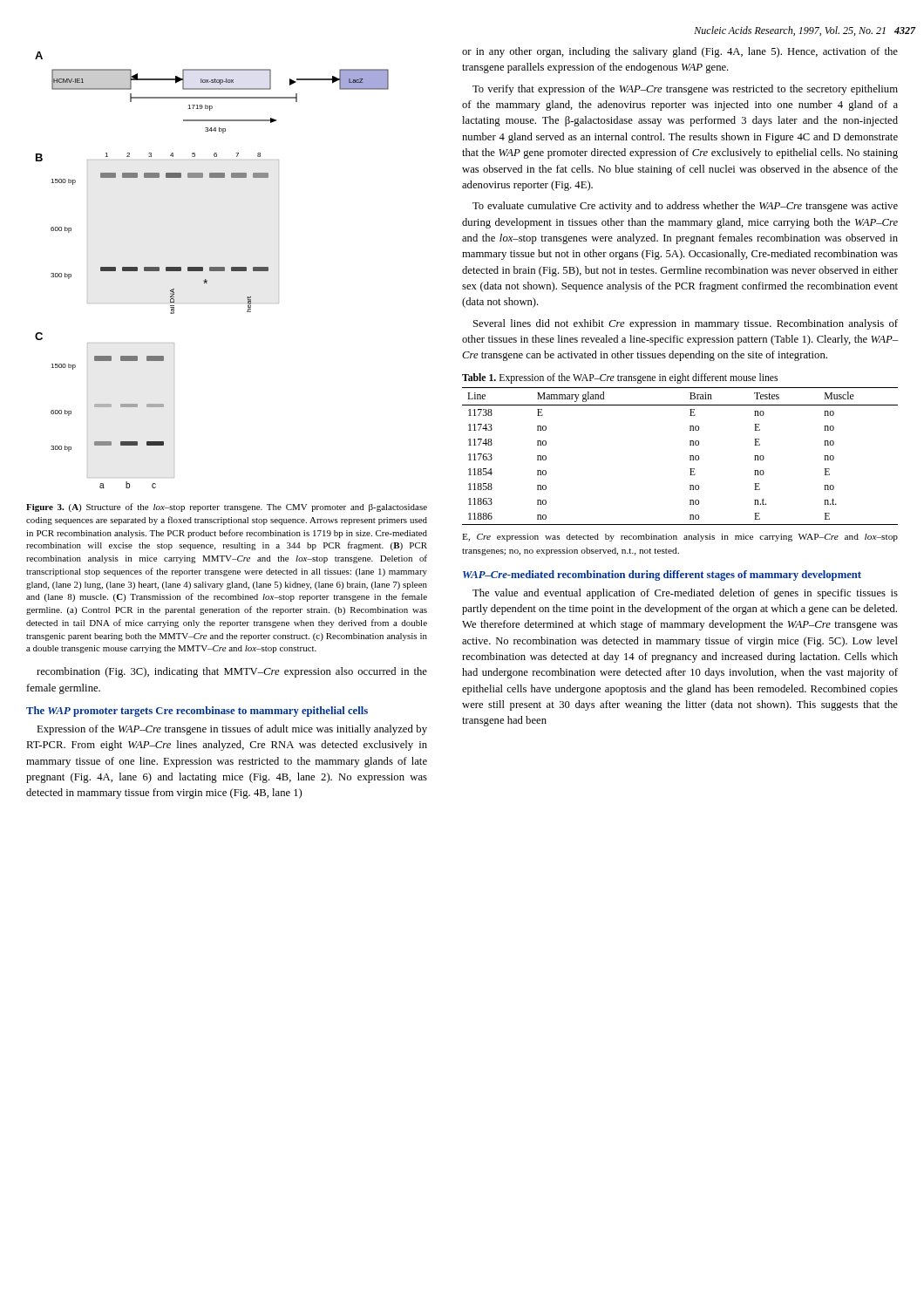Click on the footnote with the text "E, Cre expression was"

680,543
